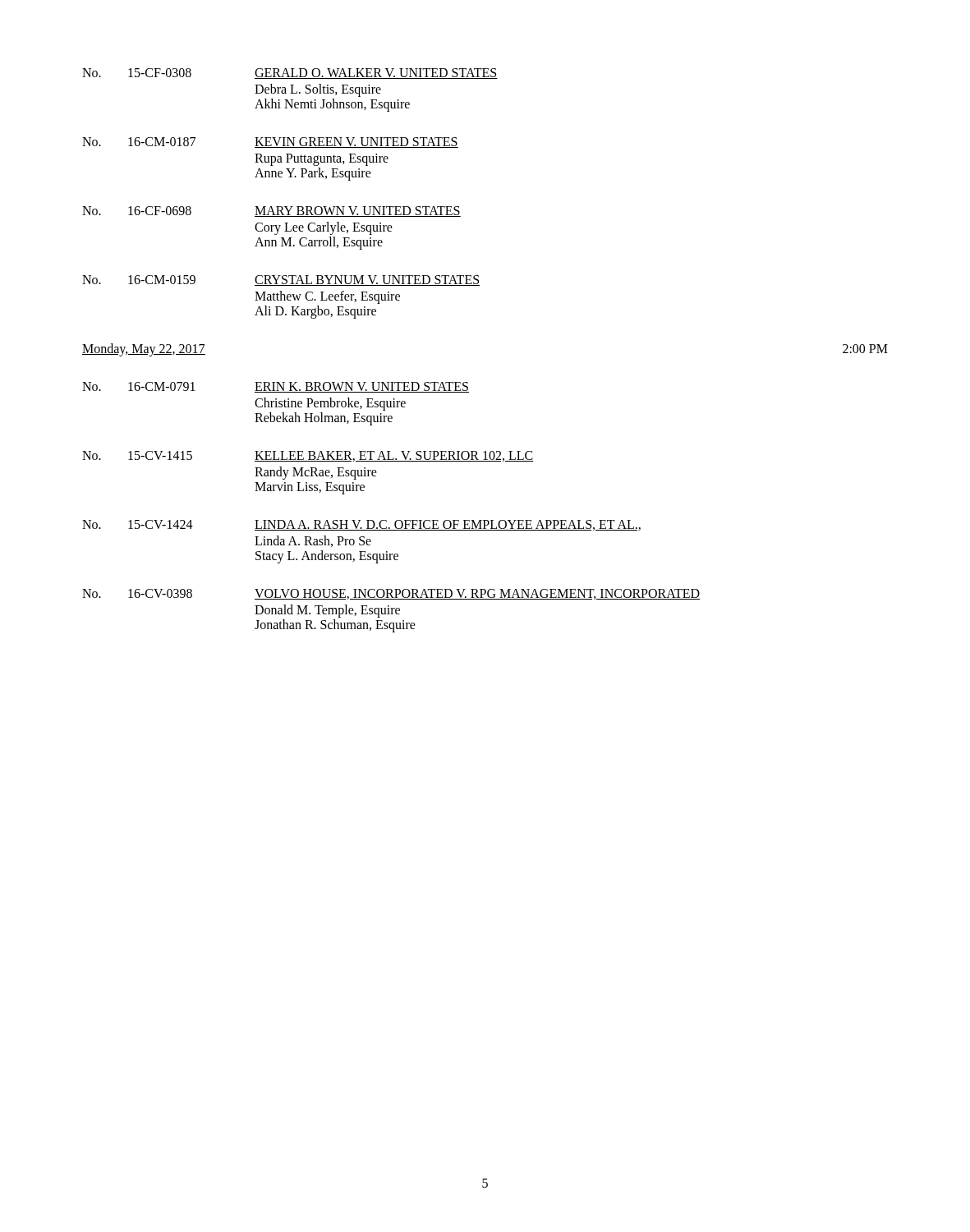
Task: Find the block on this page that starts "No. 15-CV-1424 LINDA A."
Action: [x=485, y=540]
